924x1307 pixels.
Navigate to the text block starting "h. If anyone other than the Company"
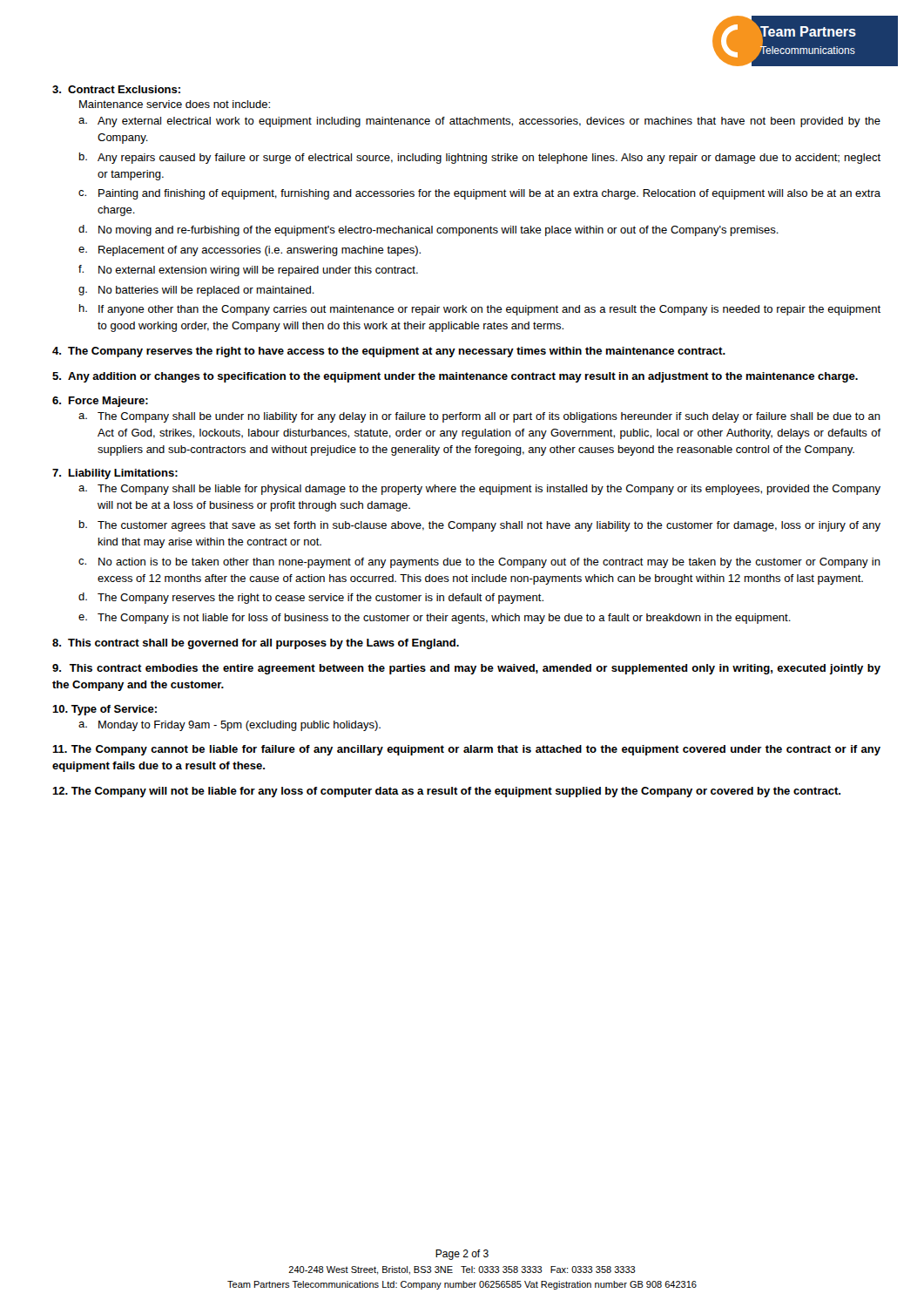(479, 318)
